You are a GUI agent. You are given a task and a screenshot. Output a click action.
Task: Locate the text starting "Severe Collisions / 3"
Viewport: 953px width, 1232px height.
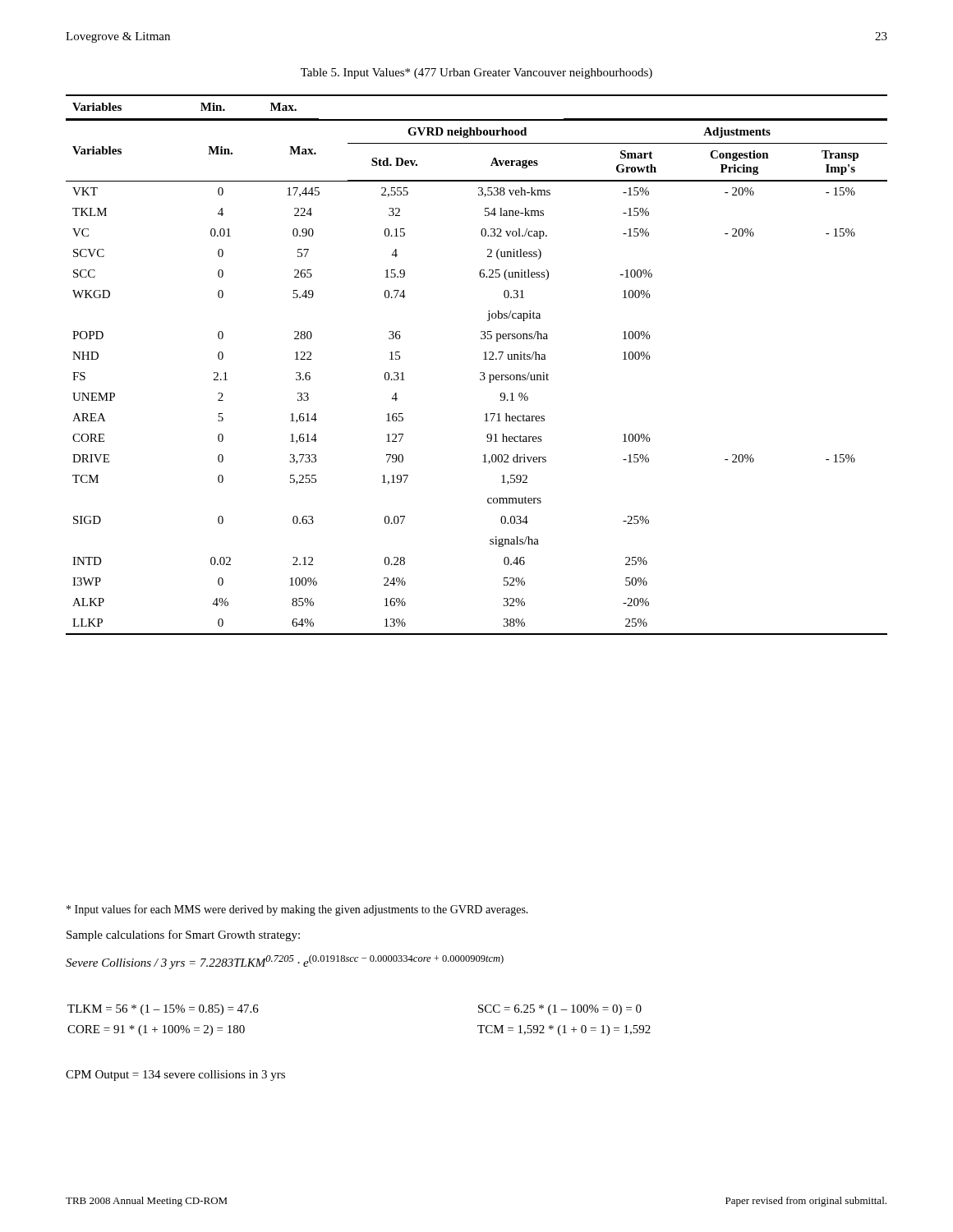[285, 961]
